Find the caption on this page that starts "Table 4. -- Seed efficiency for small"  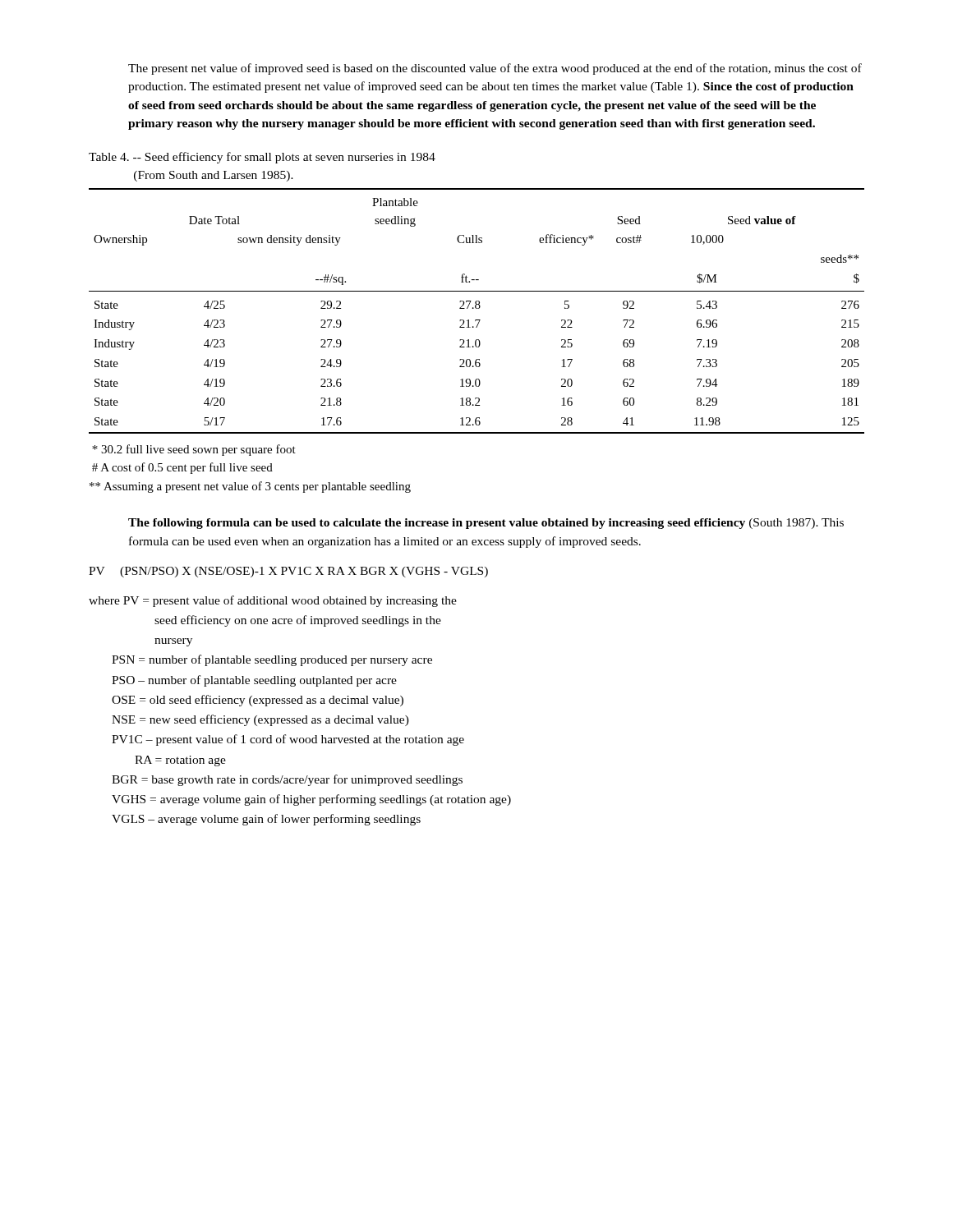tap(262, 166)
